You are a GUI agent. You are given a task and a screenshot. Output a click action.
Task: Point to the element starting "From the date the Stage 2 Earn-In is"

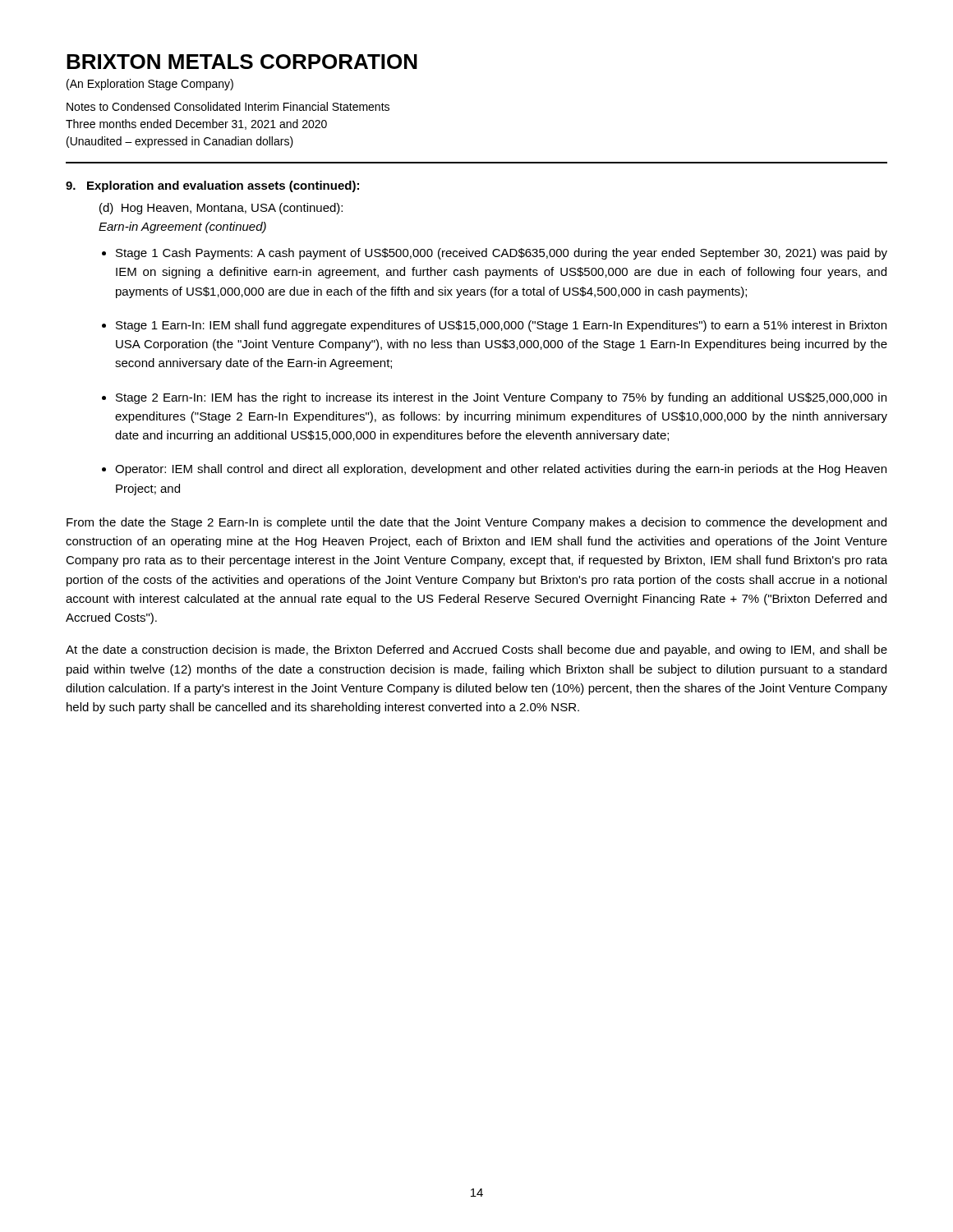tap(476, 569)
